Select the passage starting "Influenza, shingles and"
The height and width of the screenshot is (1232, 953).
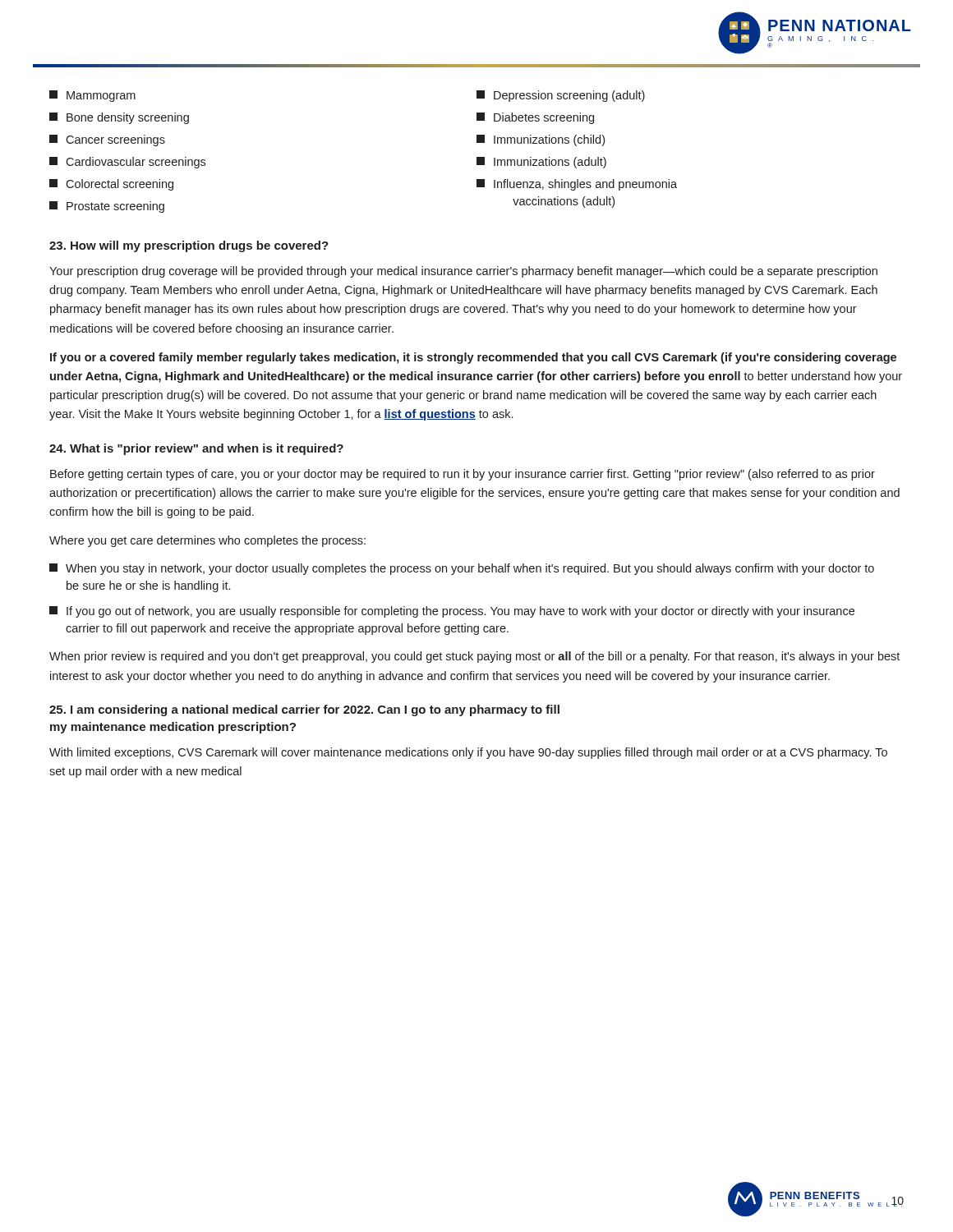pyautogui.click(x=577, y=193)
